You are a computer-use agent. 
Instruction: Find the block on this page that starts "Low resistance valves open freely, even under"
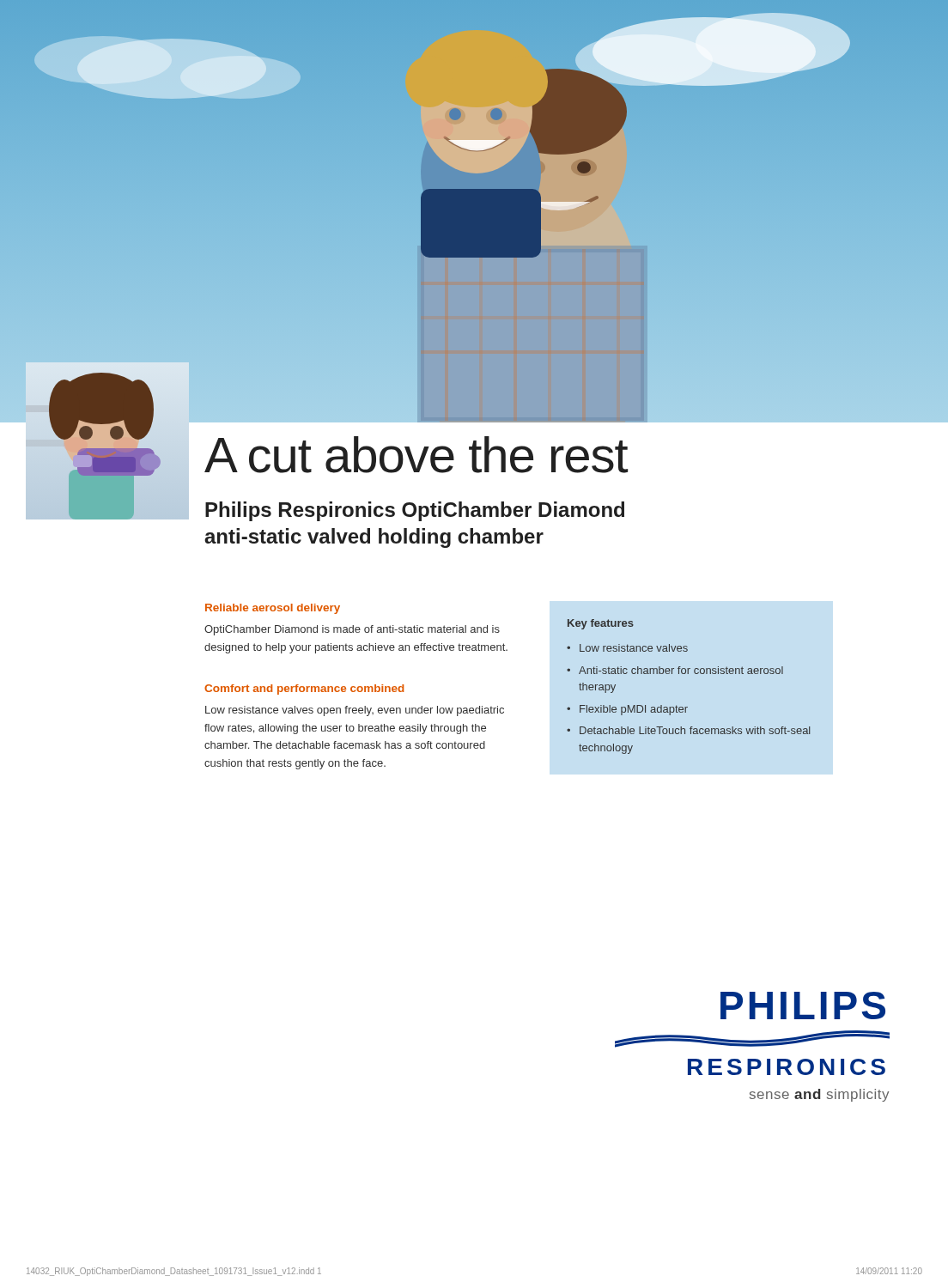(x=354, y=736)
